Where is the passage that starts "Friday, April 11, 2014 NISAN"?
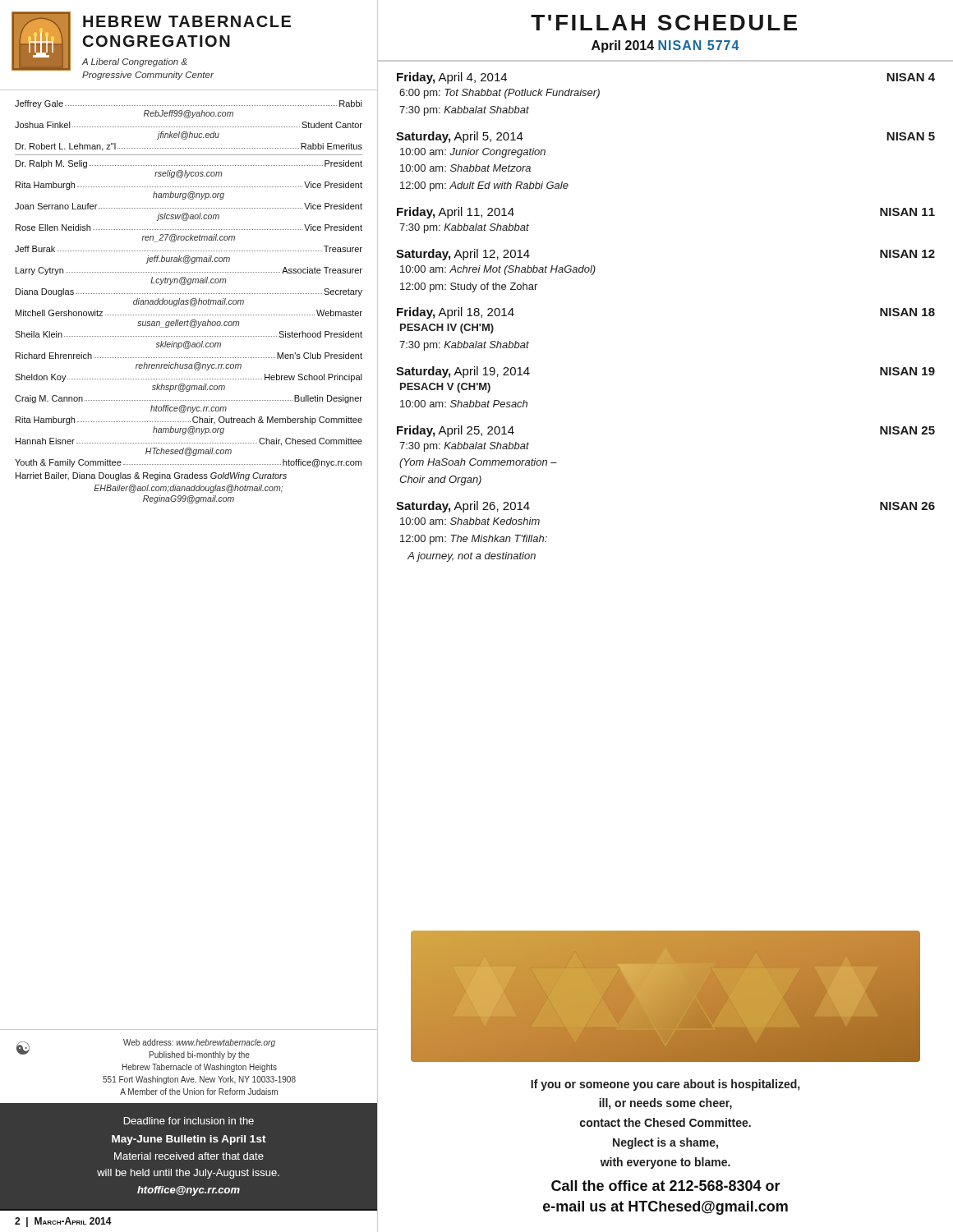This screenshot has height=1232, width=953. tap(456, 211)
